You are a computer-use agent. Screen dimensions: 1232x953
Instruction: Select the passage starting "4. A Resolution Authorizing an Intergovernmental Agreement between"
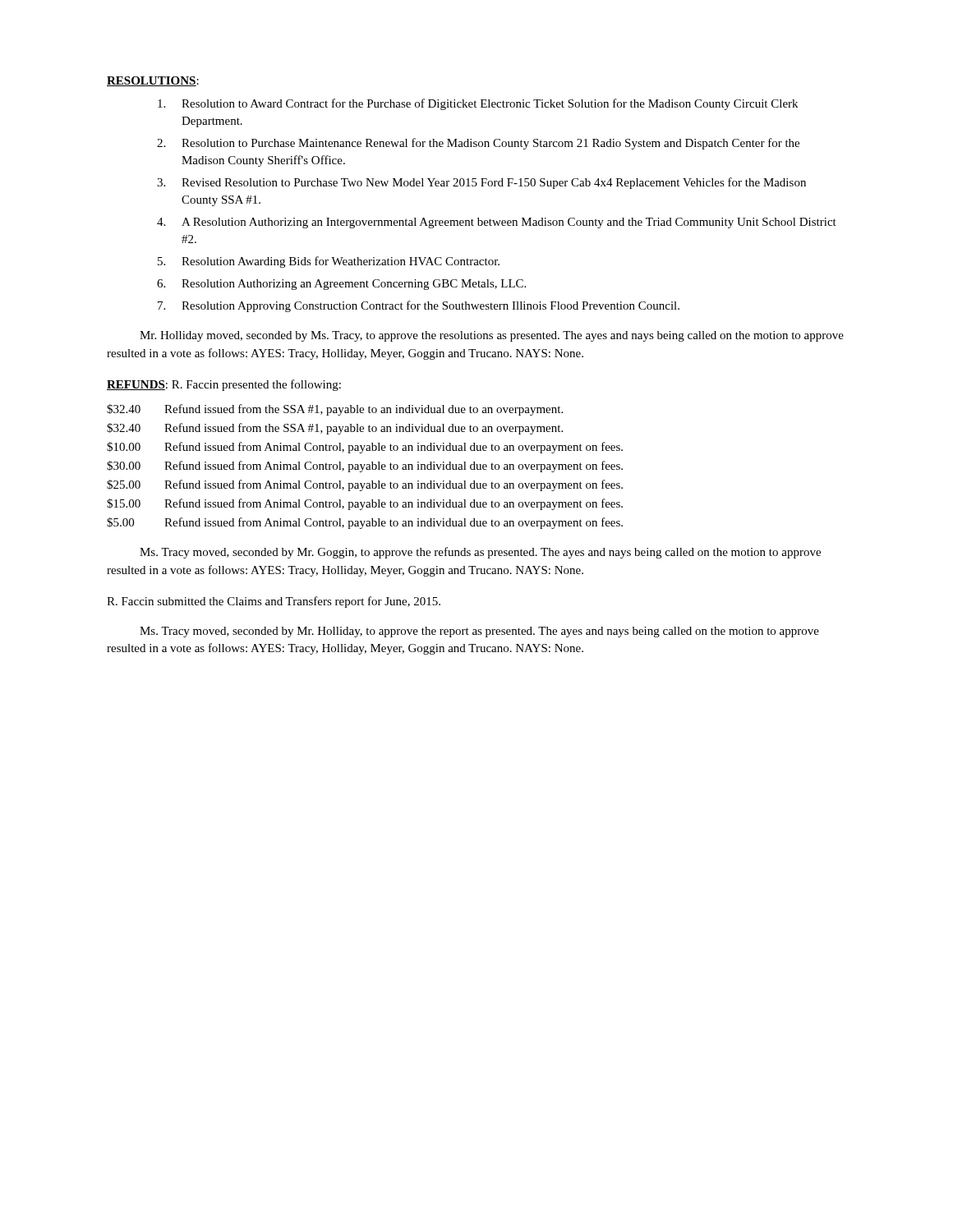(501, 231)
